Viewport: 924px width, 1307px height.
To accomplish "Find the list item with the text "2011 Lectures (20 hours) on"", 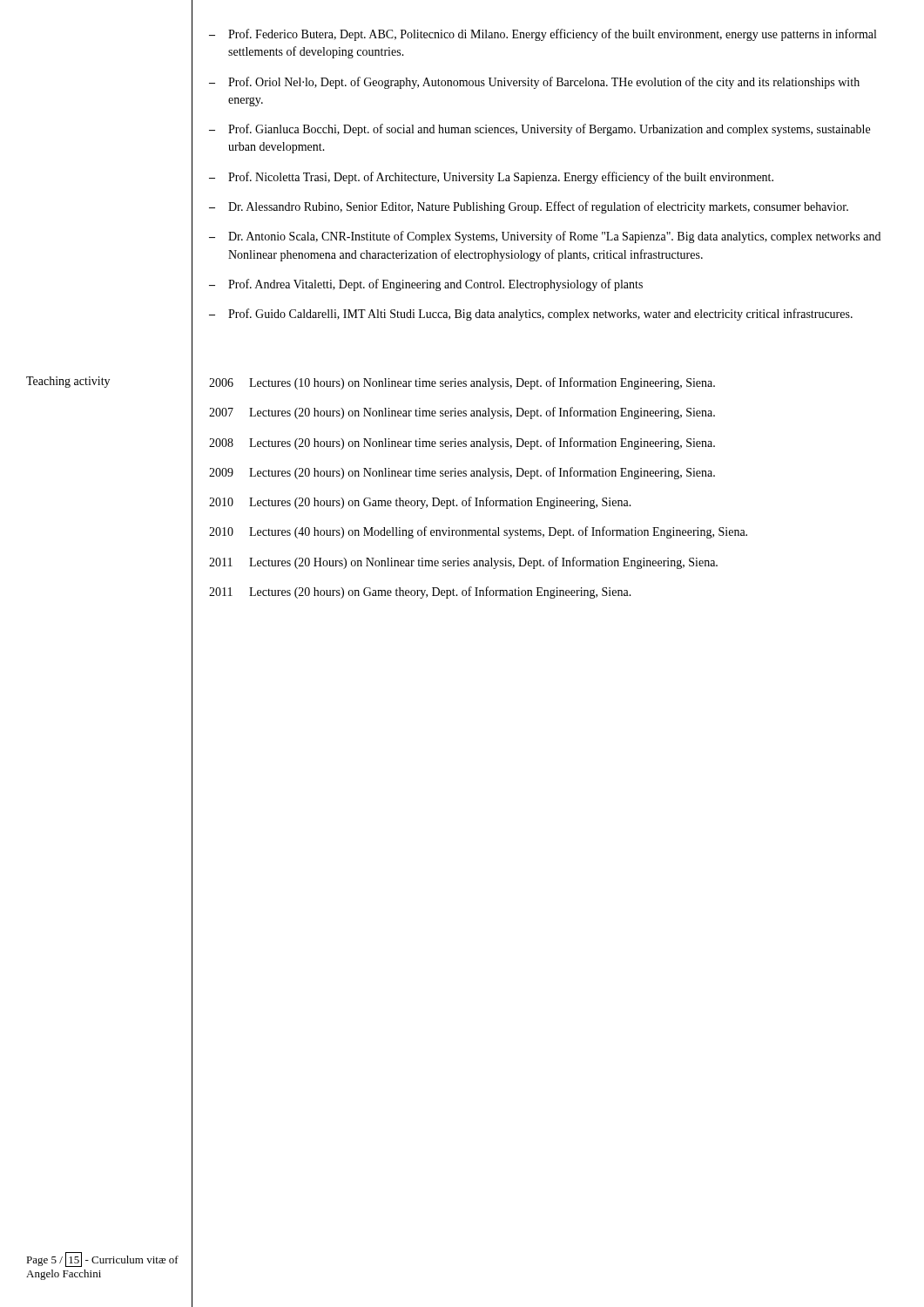I will (549, 593).
